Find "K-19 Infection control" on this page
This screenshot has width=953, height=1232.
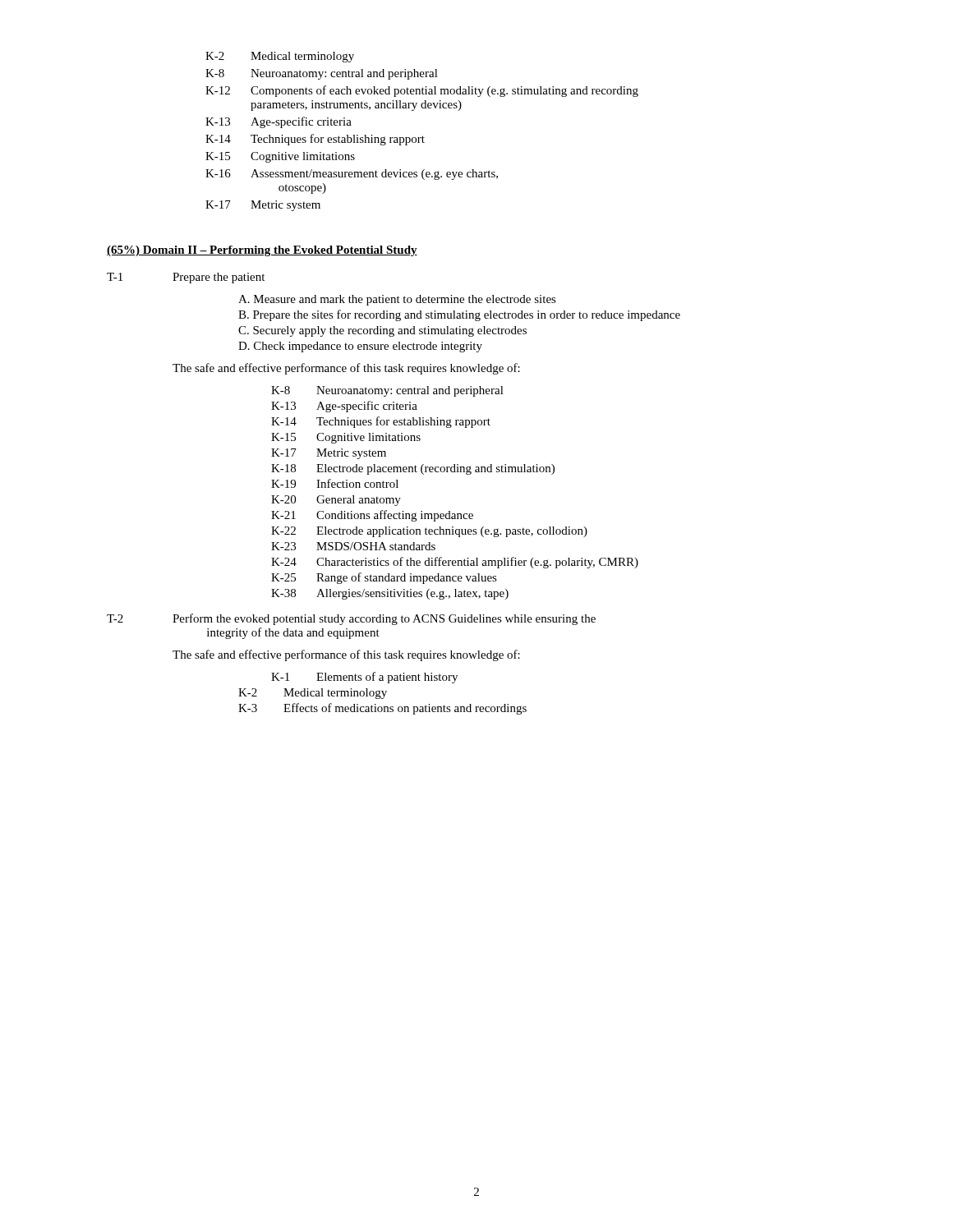tap(335, 483)
